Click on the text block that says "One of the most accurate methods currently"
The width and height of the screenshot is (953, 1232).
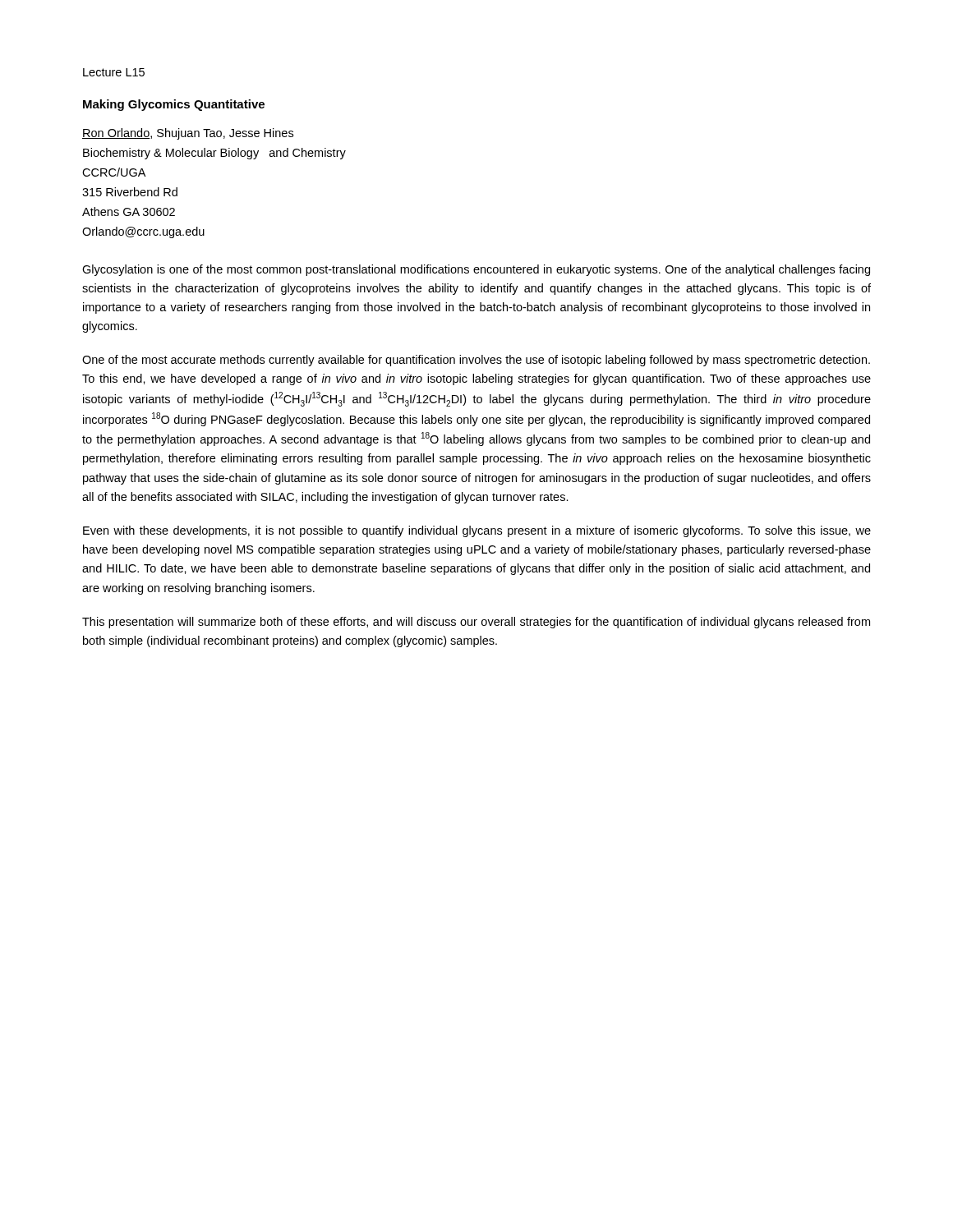pos(476,428)
